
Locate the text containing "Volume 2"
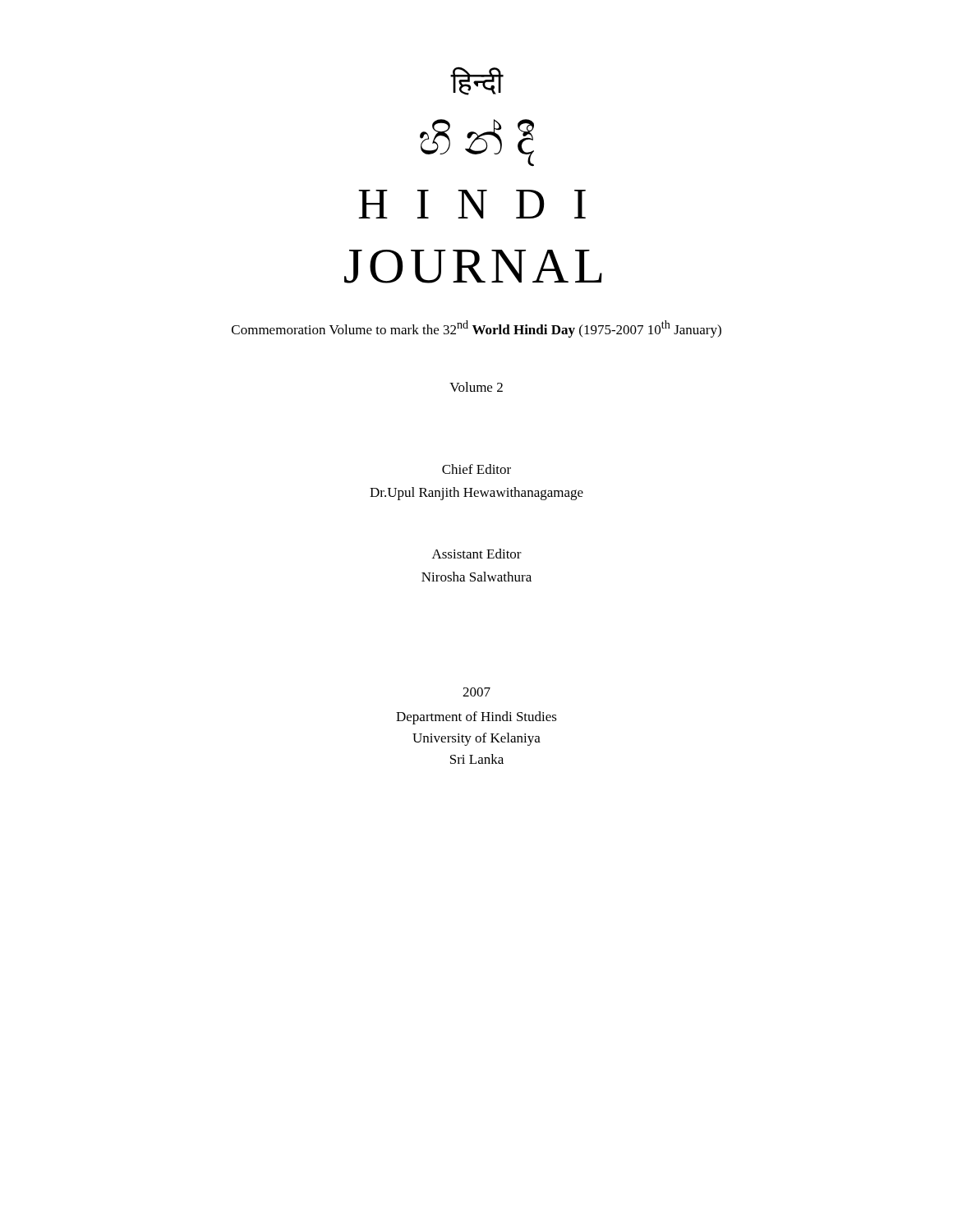tap(476, 387)
